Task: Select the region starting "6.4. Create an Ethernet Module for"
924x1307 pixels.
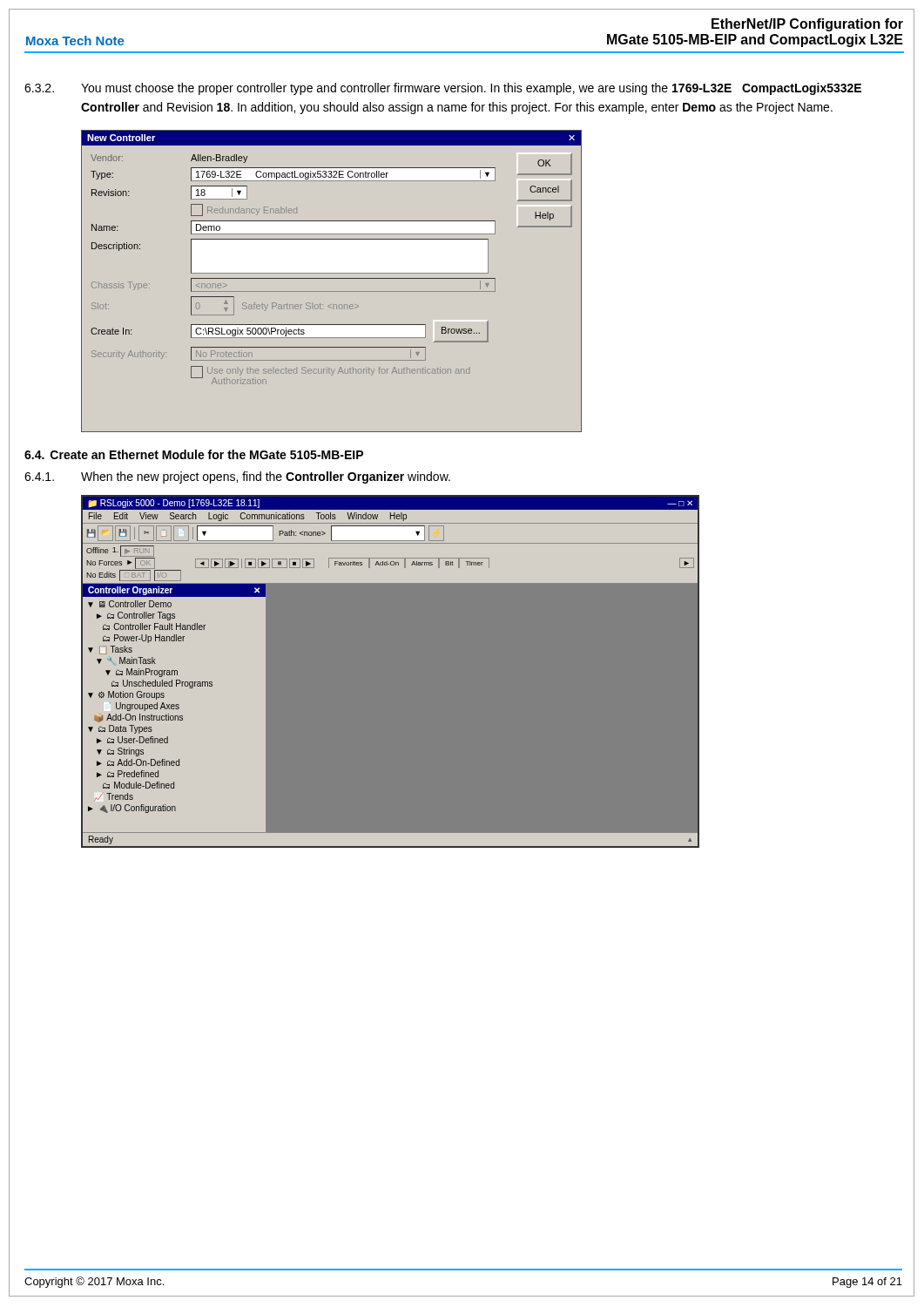Action: pyautogui.click(x=194, y=455)
